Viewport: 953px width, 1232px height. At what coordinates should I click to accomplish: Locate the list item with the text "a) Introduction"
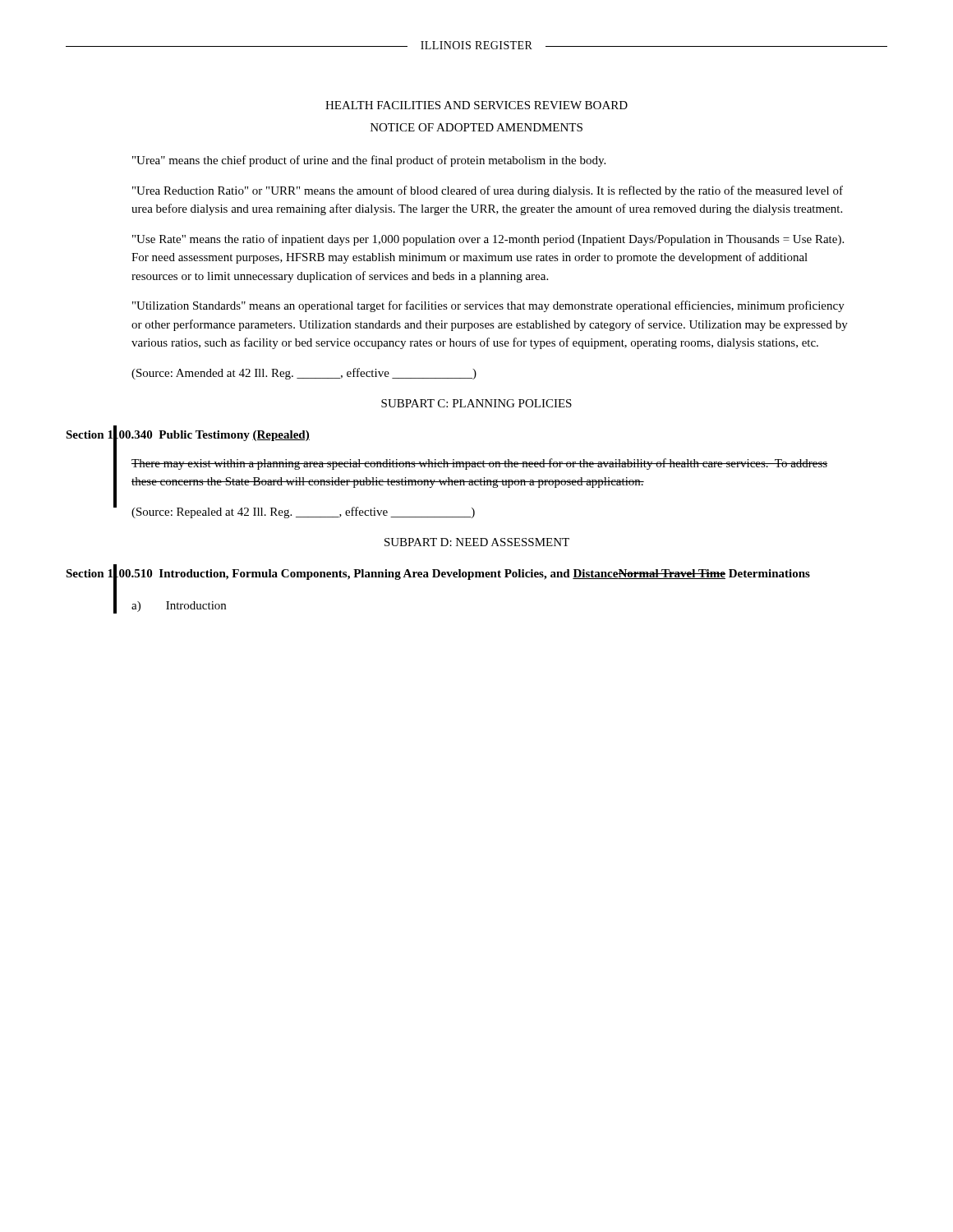pyautogui.click(x=179, y=605)
